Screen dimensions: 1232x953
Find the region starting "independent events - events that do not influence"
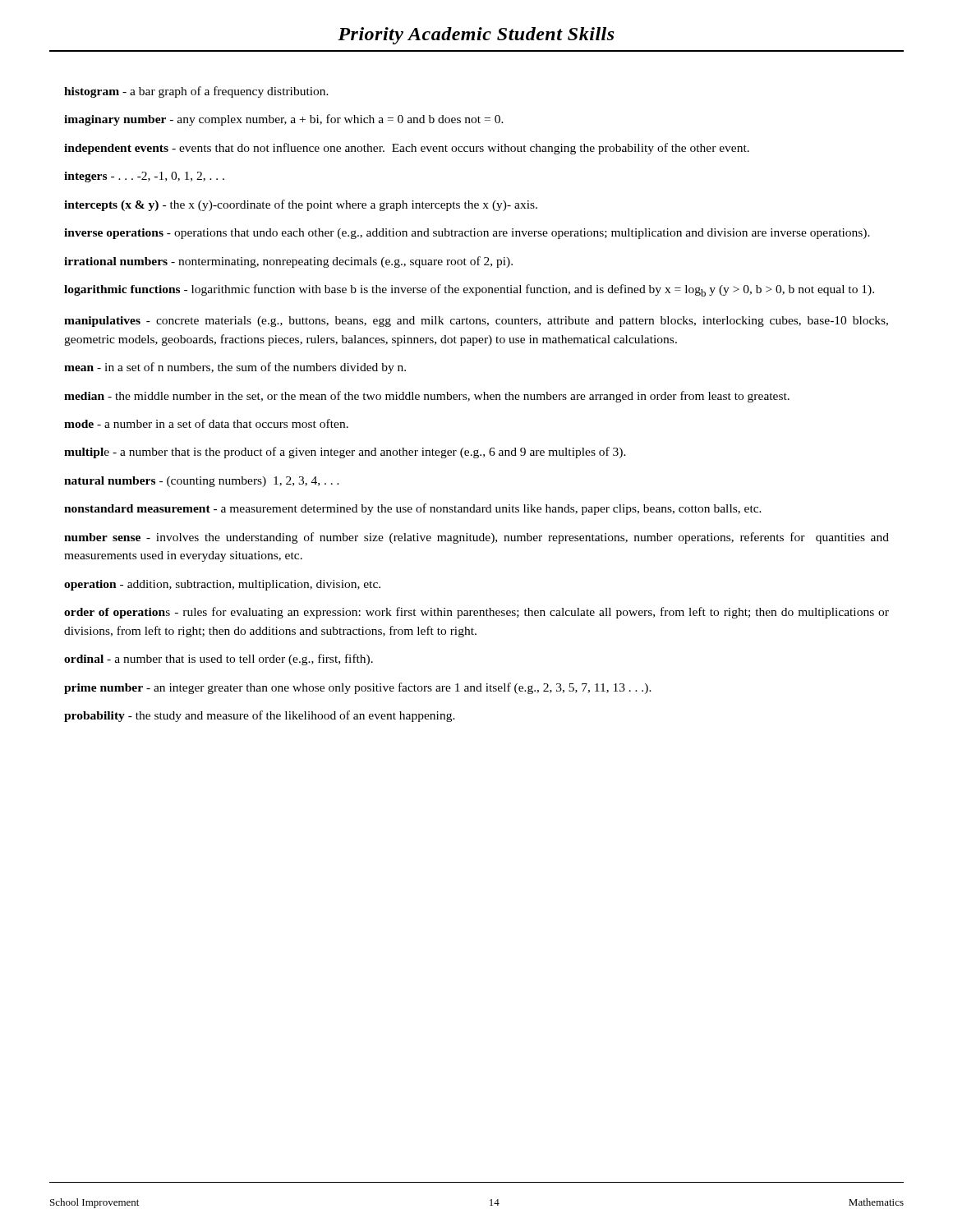click(x=407, y=147)
